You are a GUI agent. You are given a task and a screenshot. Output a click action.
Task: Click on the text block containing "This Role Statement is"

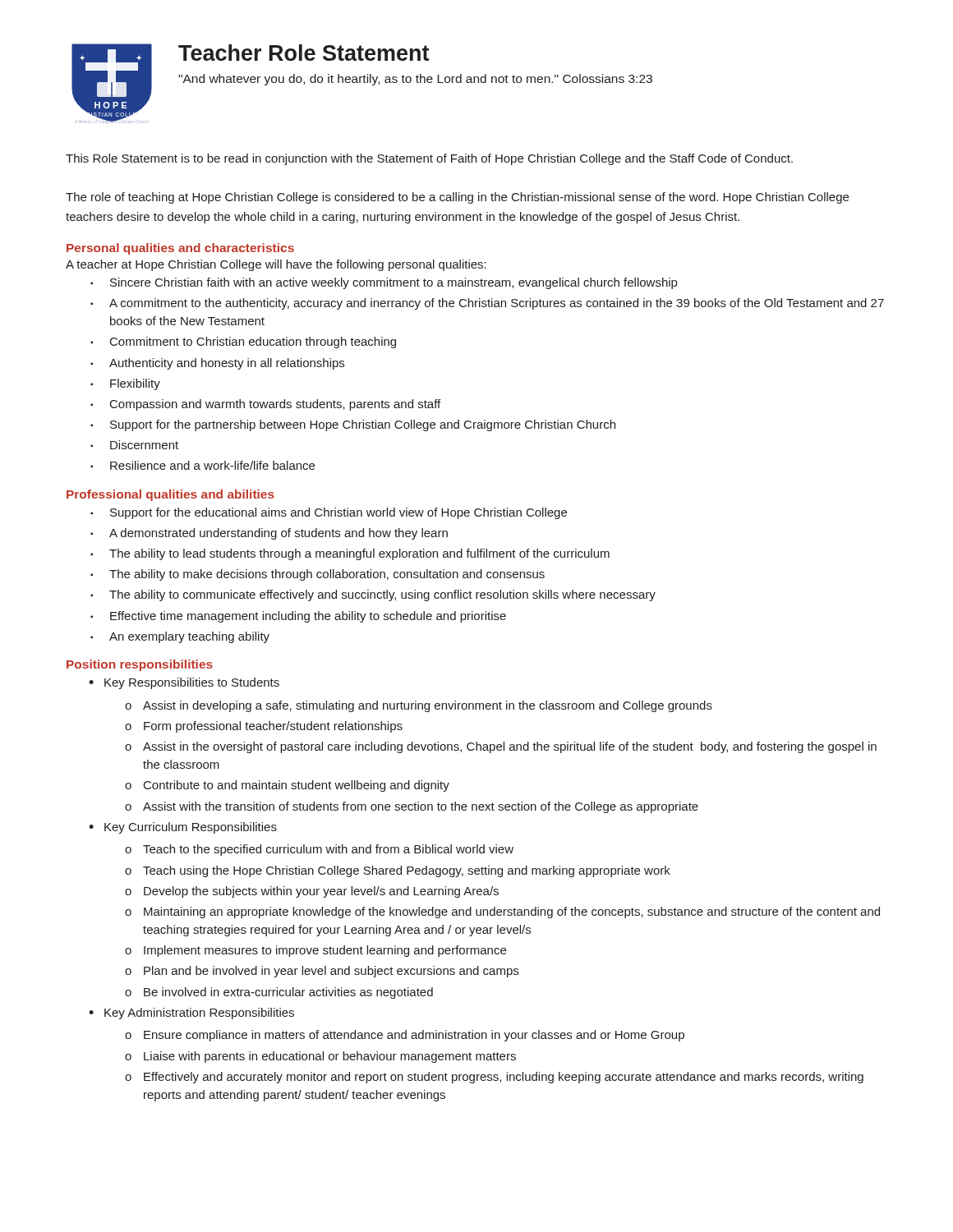tap(430, 158)
